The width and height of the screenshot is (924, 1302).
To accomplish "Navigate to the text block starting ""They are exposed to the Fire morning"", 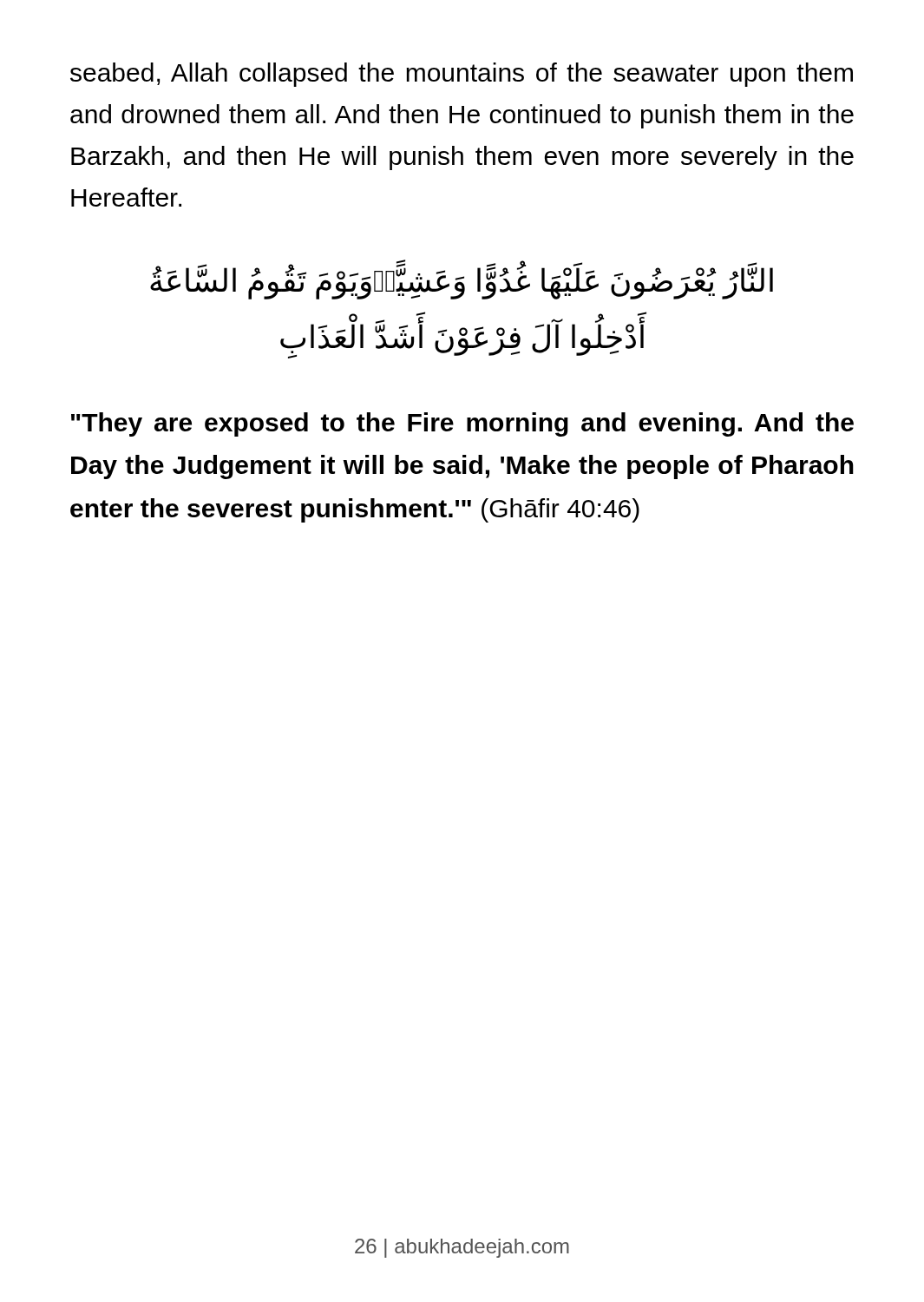I will [x=462, y=465].
